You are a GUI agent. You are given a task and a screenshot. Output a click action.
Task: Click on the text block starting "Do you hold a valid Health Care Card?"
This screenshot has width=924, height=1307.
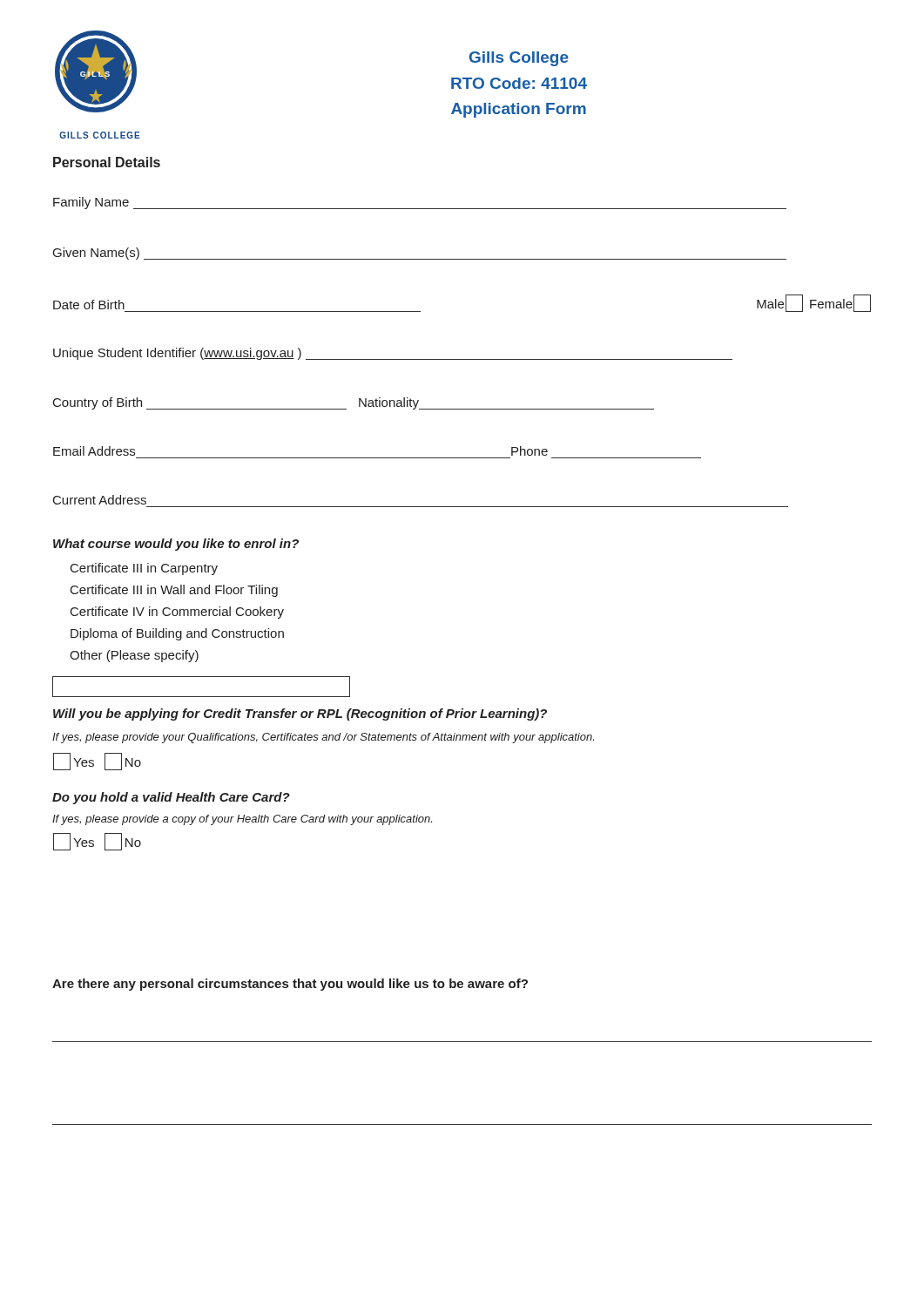[171, 797]
